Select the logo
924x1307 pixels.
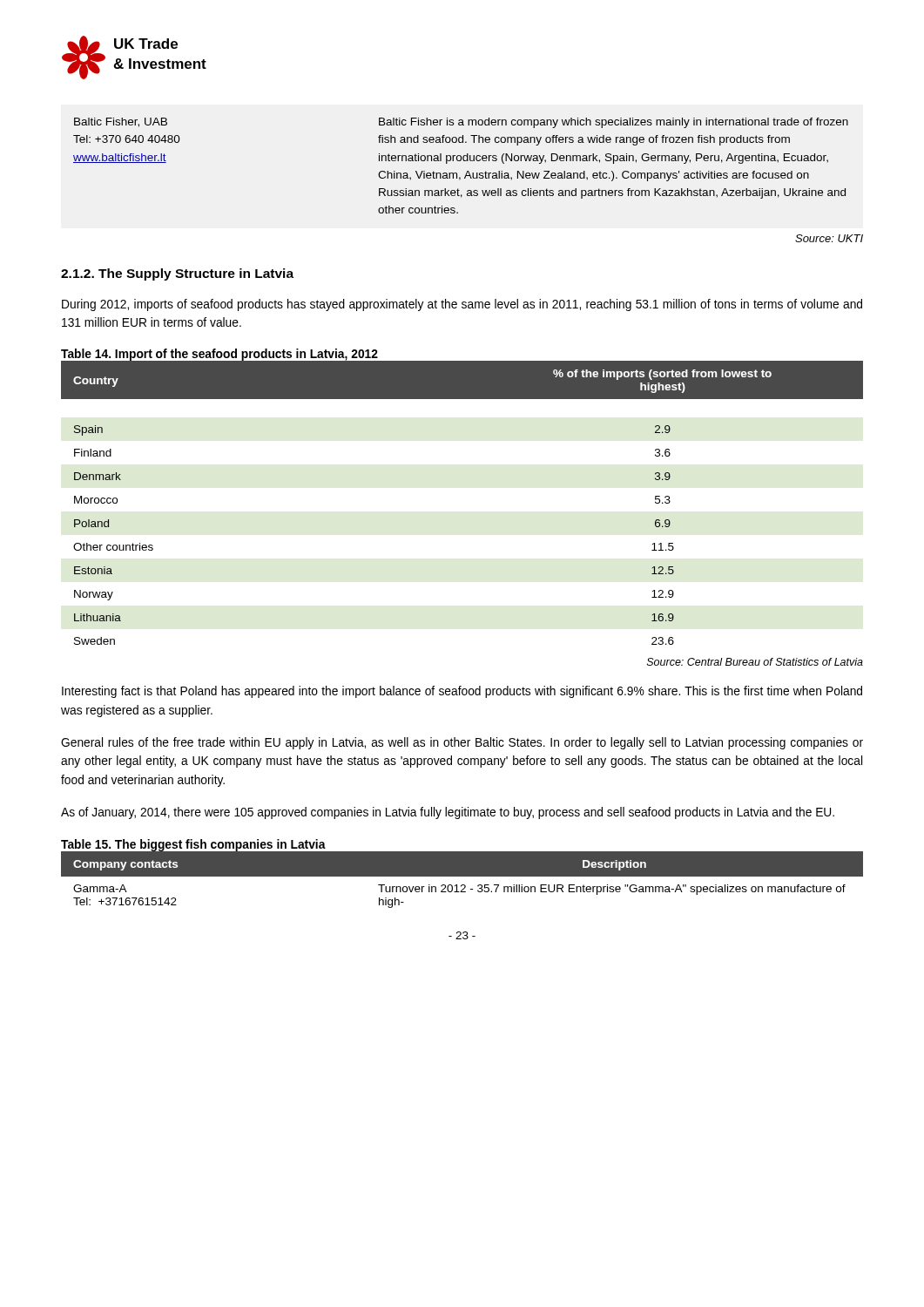pos(462,58)
